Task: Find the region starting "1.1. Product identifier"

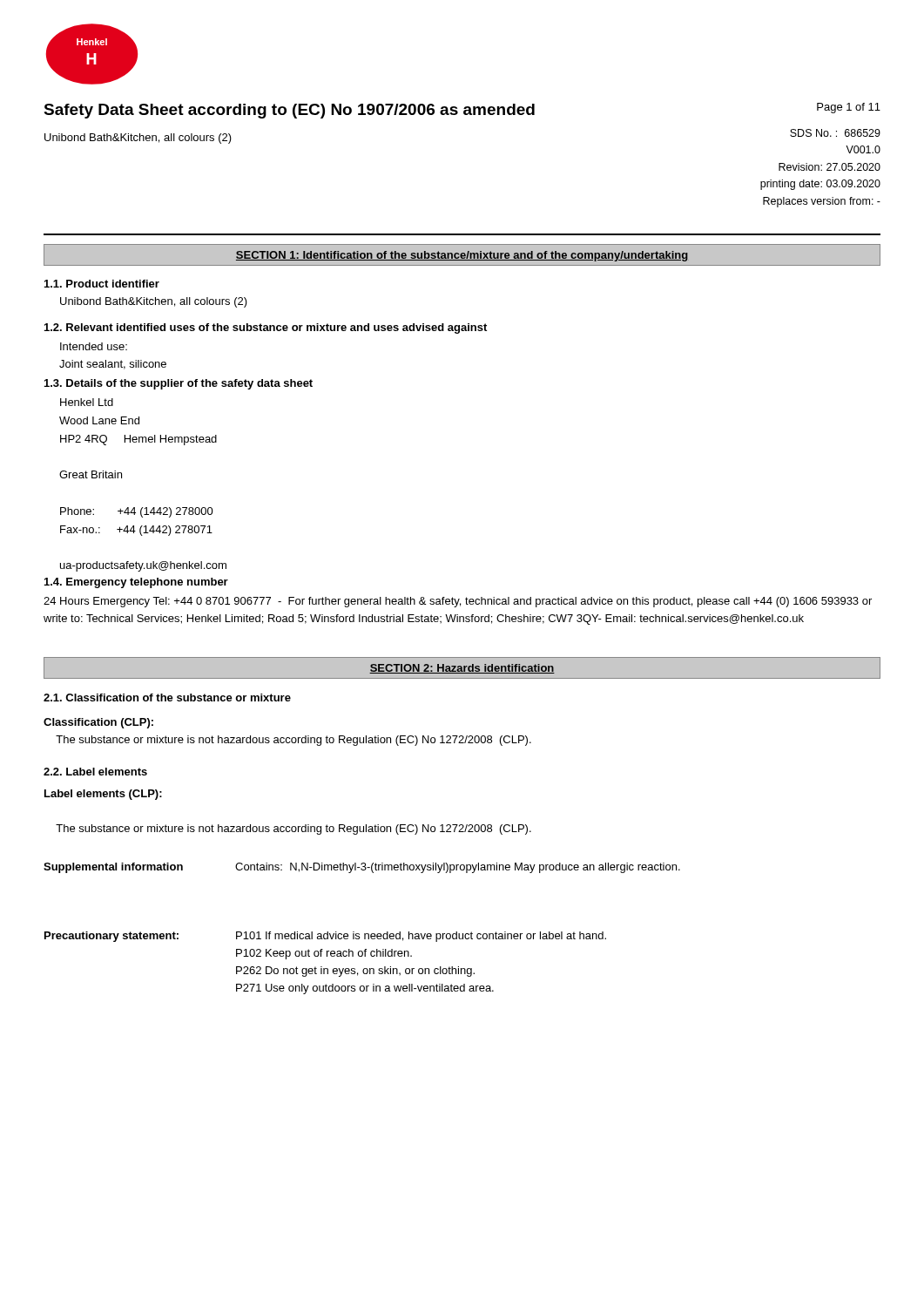Action: 101,284
